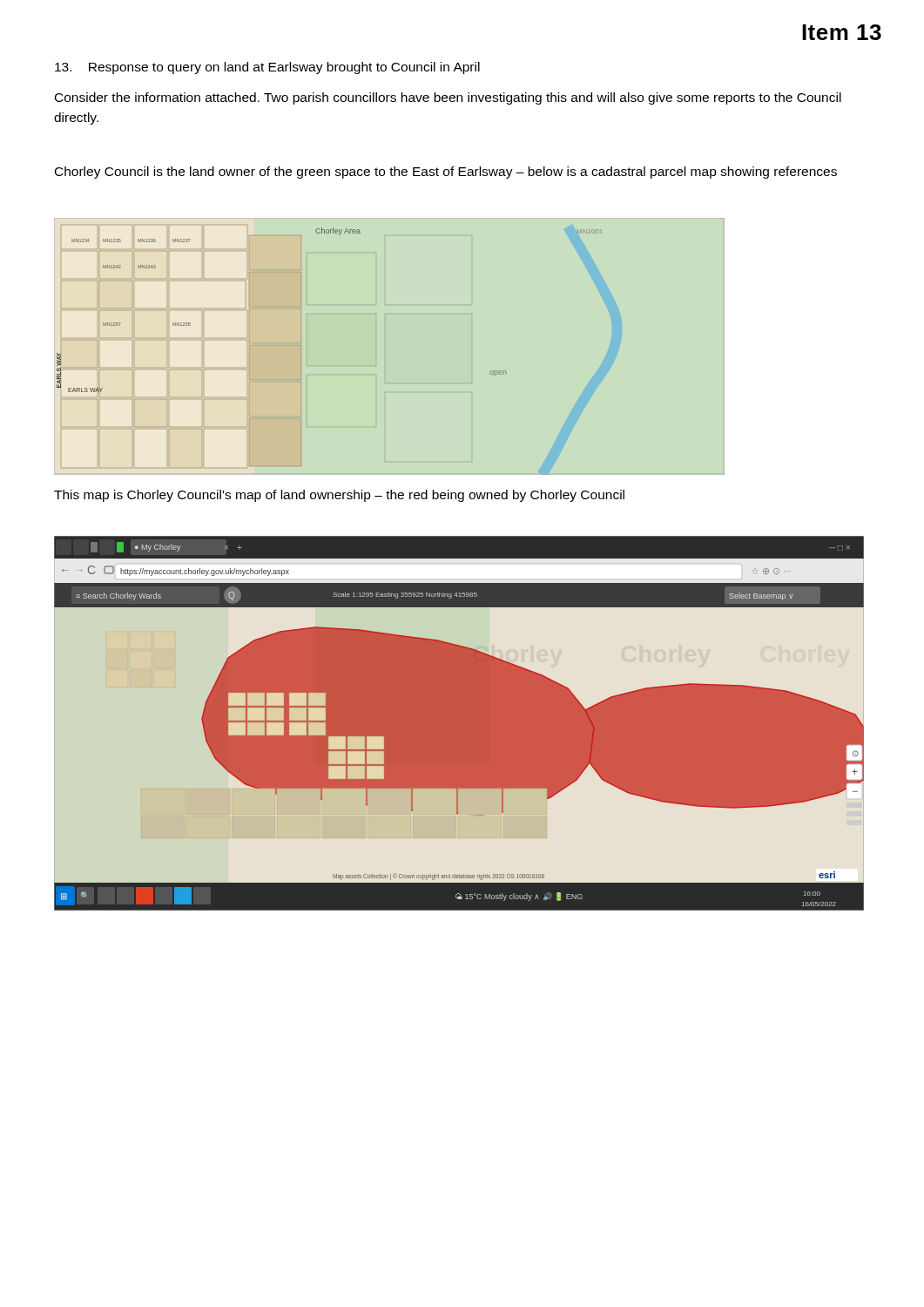This screenshot has width=924, height=1307.
Task: Locate the region starting "Chorley Council is the land owner of"
Action: pyautogui.click(x=446, y=171)
